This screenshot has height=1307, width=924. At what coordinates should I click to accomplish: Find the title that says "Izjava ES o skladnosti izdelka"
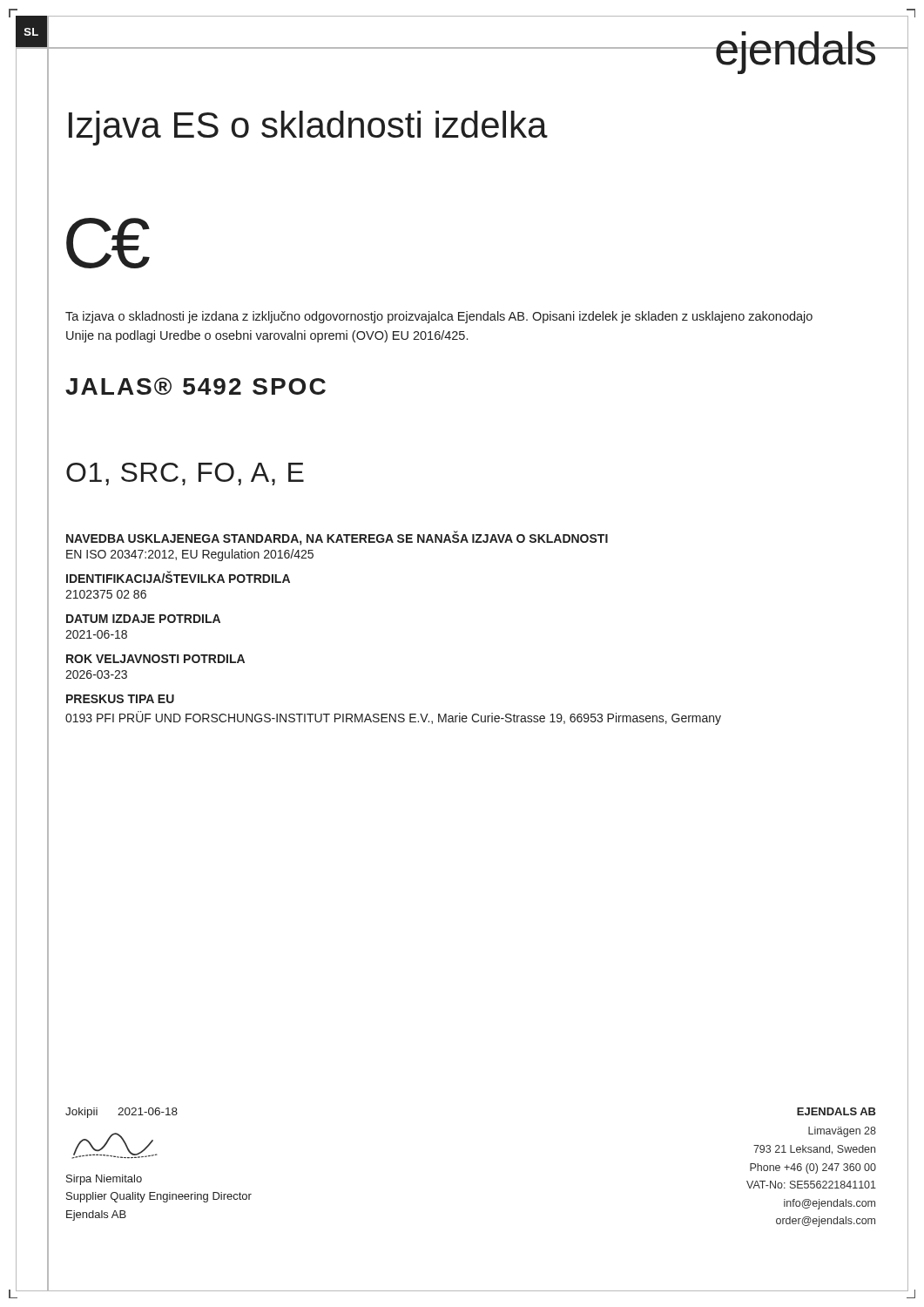306,125
